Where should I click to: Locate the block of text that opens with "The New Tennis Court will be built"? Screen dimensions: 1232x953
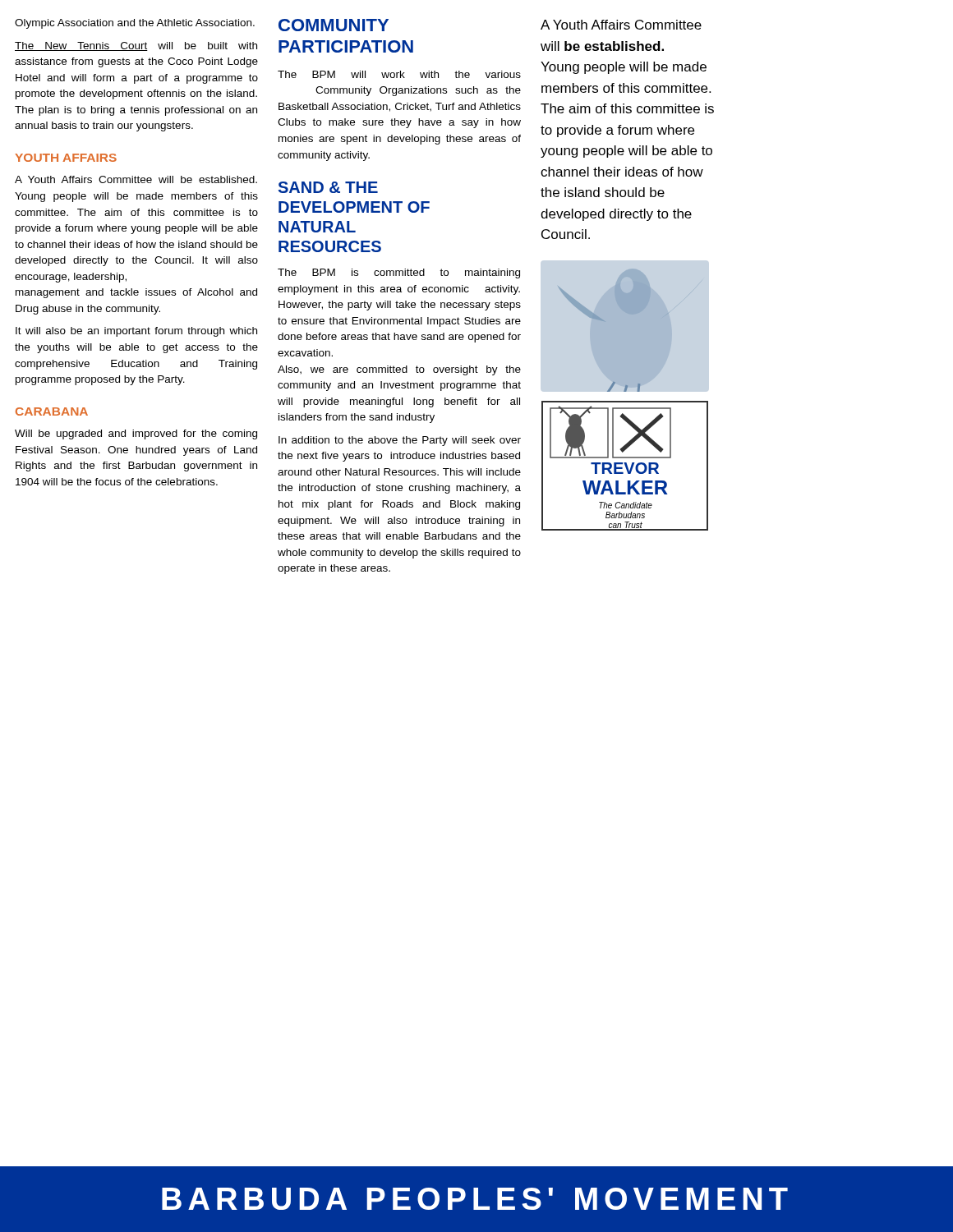coord(136,86)
